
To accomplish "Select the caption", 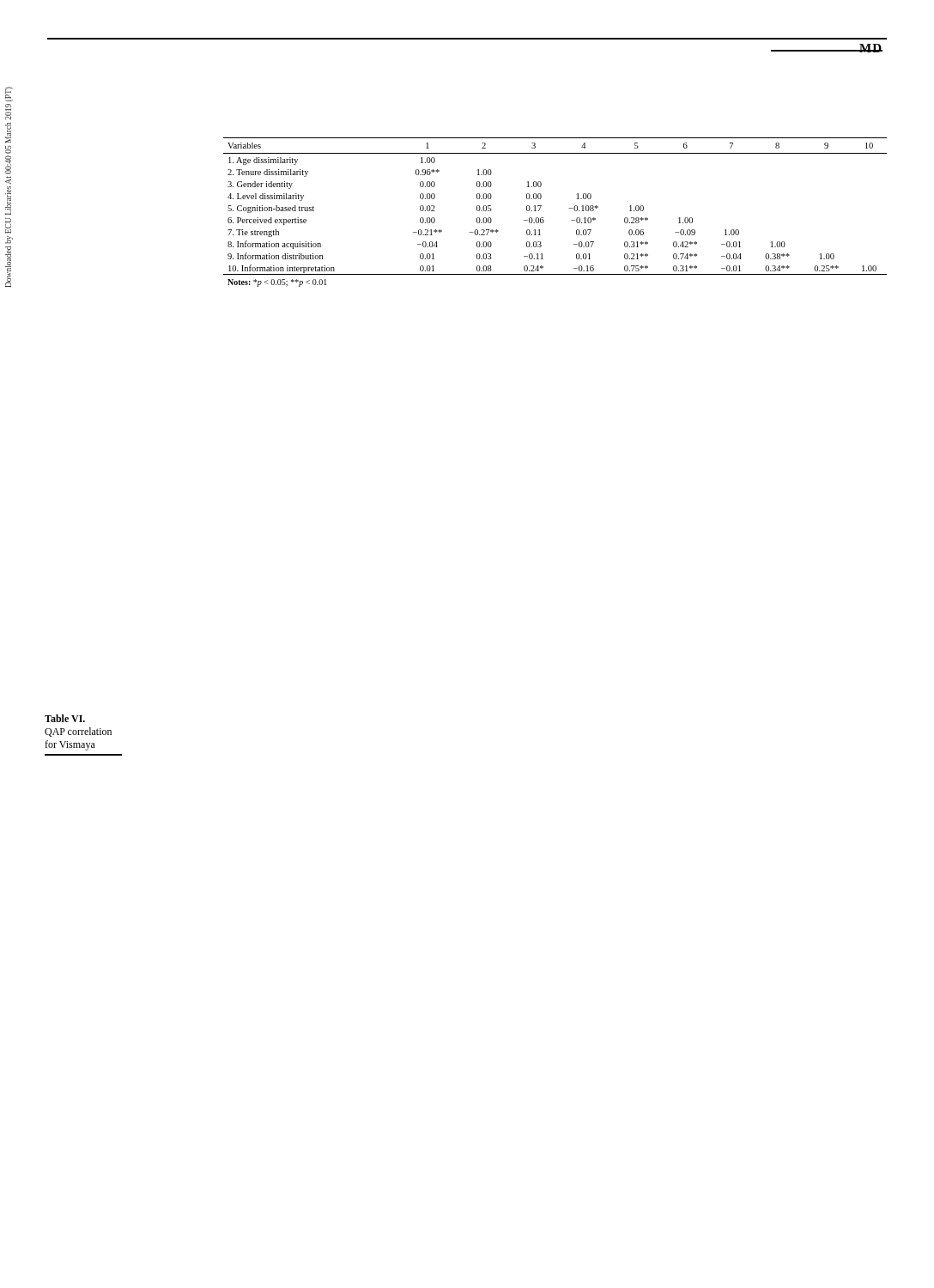I will [78, 732].
